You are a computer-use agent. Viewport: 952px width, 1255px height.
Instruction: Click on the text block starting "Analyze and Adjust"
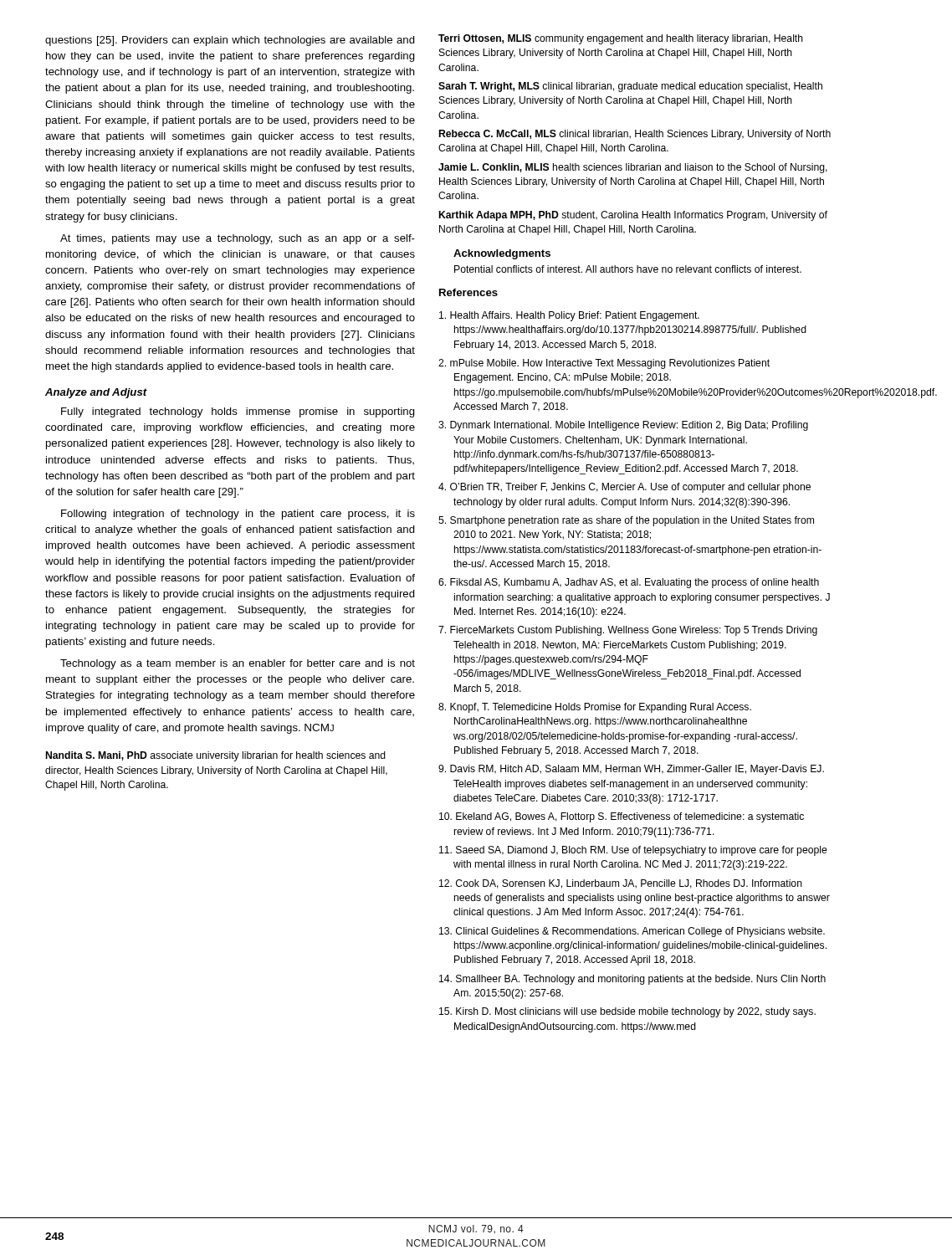click(x=96, y=393)
